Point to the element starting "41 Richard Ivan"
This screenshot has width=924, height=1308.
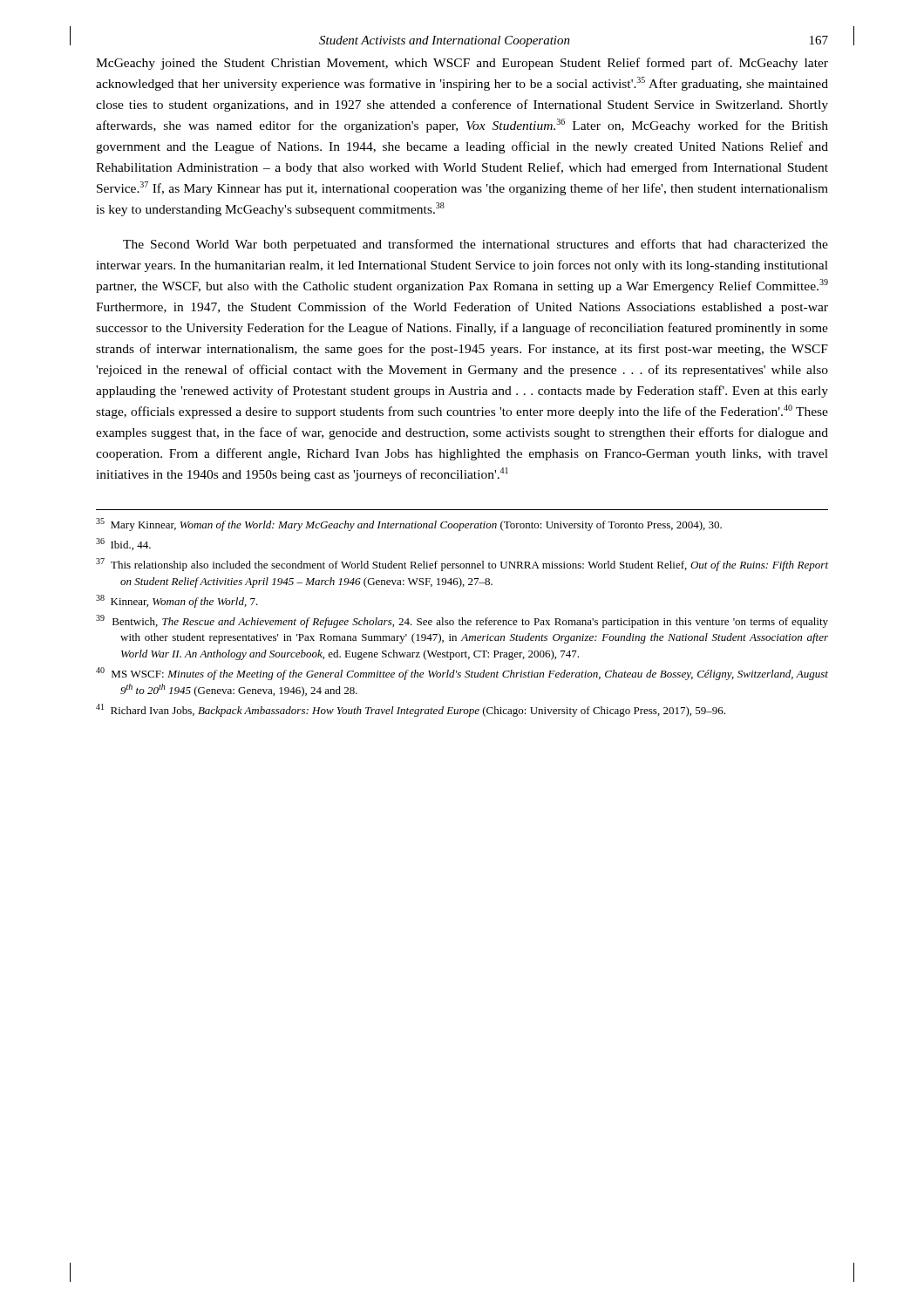pyautogui.click(x=411, y=710)
